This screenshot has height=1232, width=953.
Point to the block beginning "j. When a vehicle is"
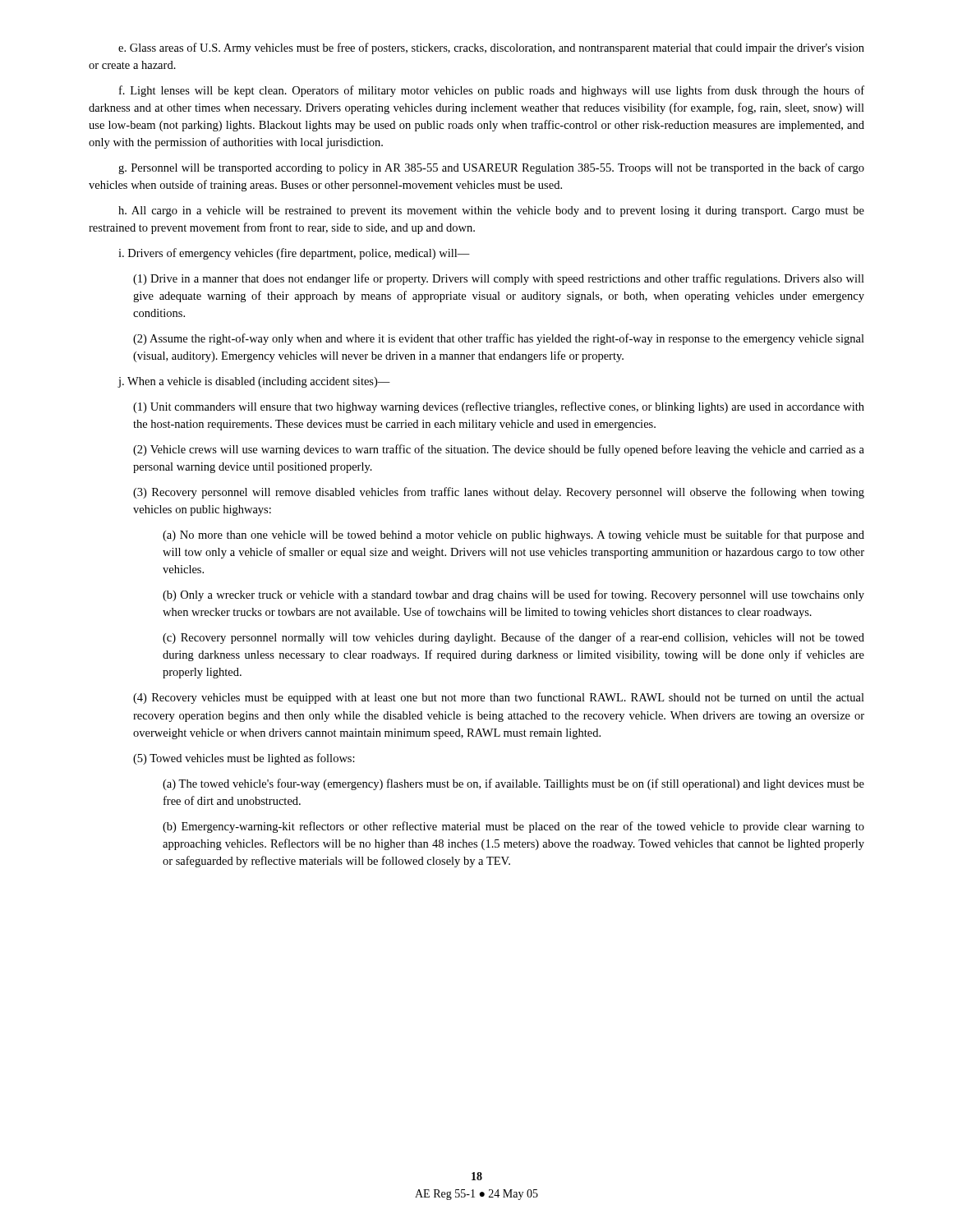point(254,381)
